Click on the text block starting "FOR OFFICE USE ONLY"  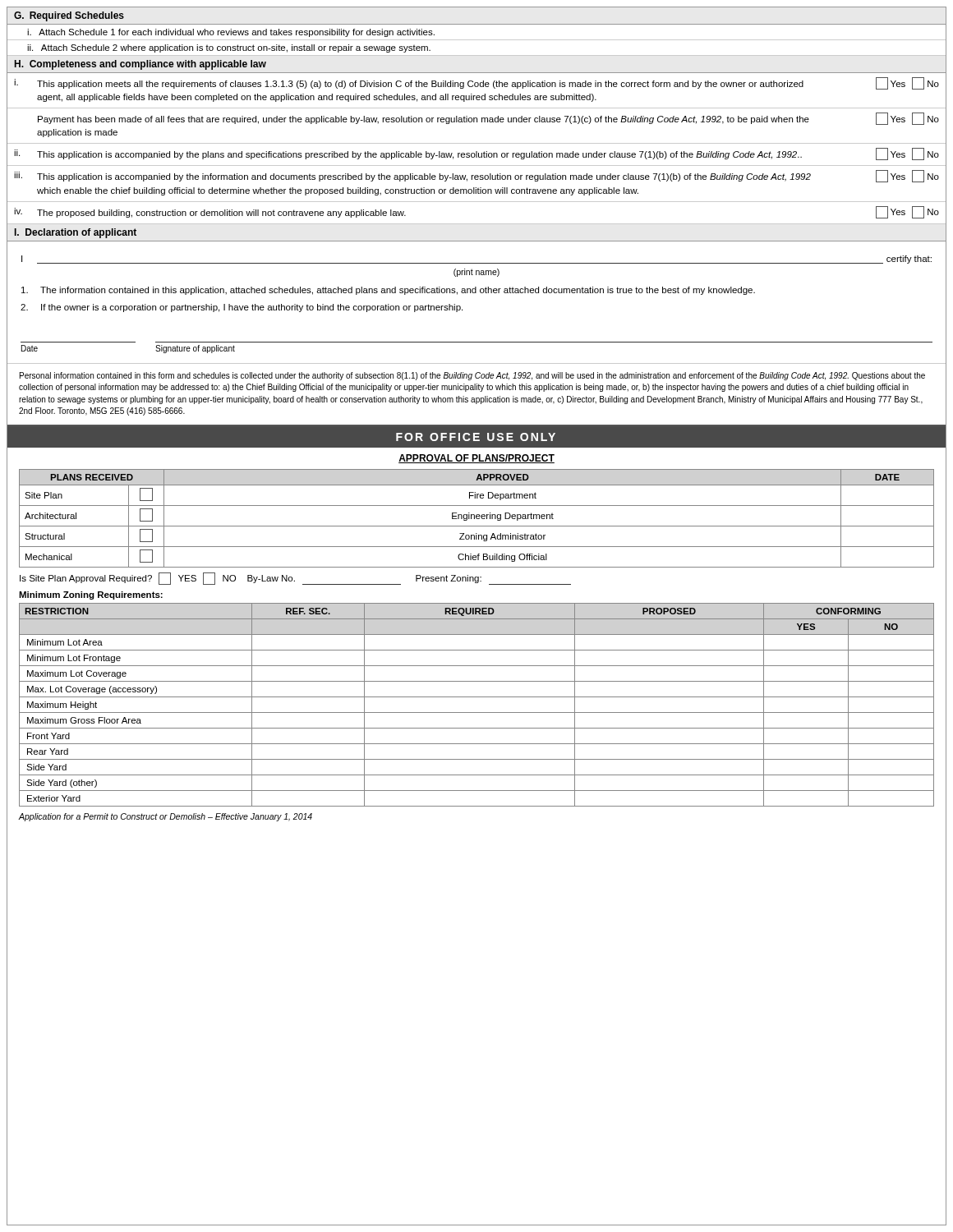point(476,437)
